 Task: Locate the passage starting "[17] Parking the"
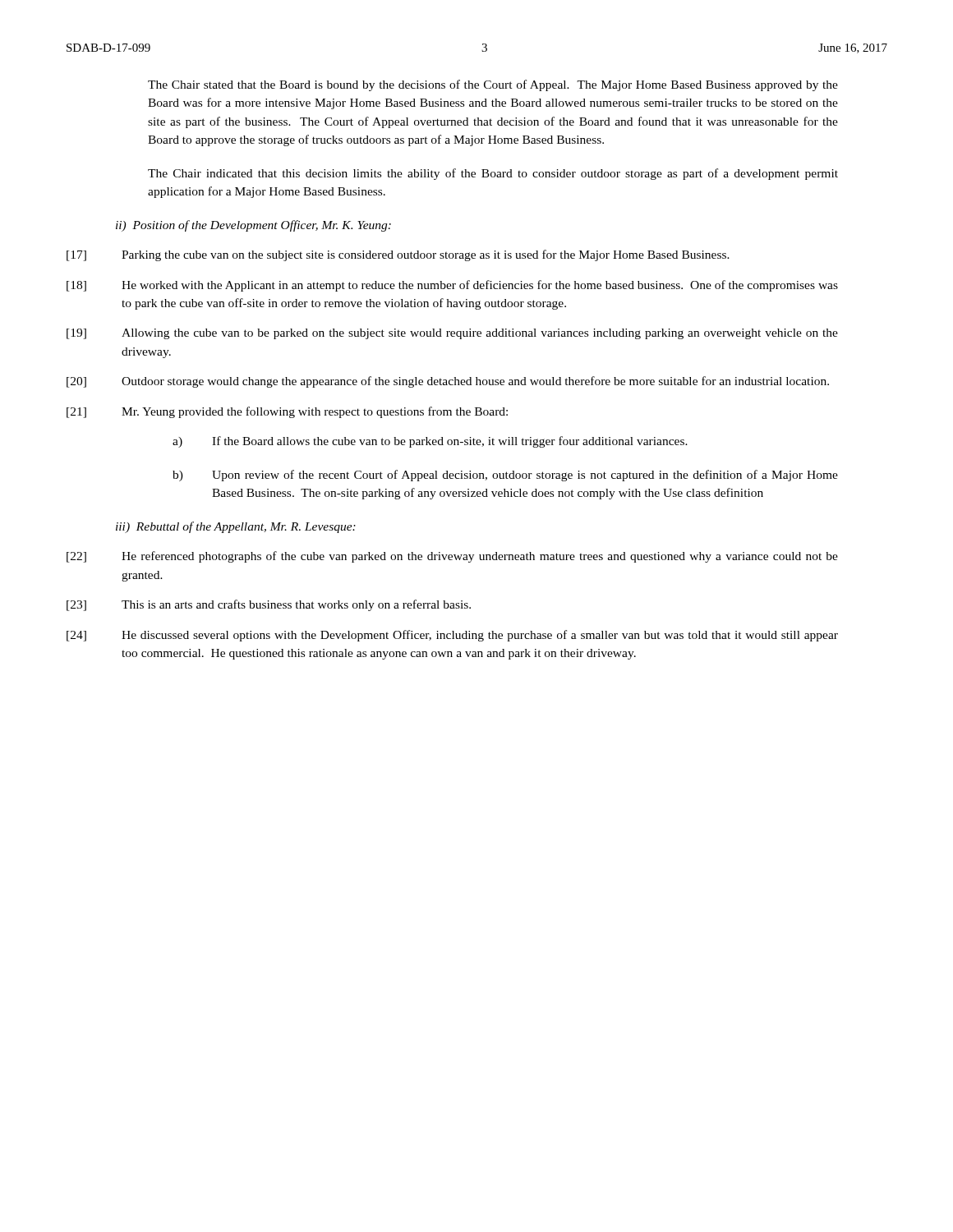click(452, 255)
